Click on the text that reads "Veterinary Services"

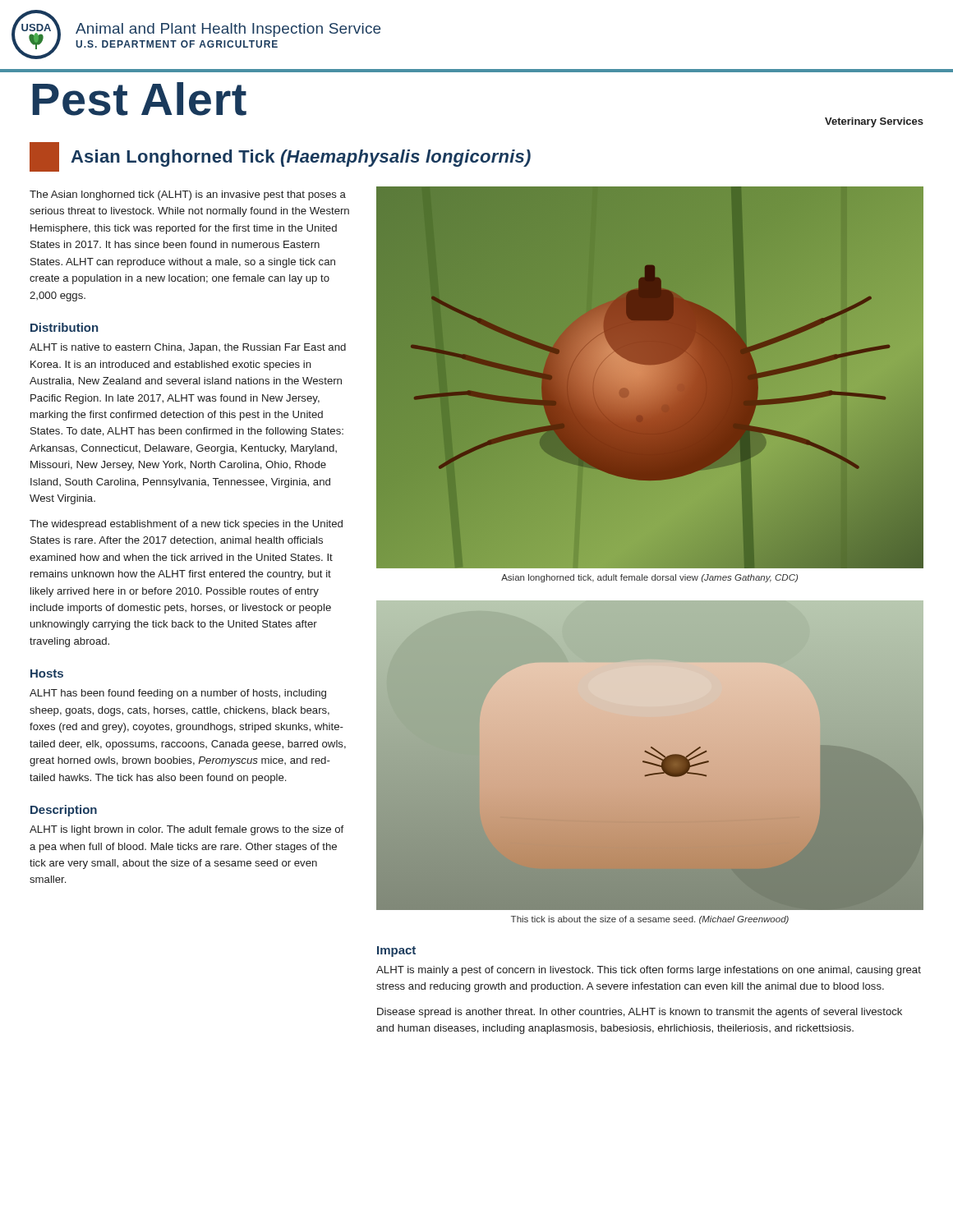[874, 121]
